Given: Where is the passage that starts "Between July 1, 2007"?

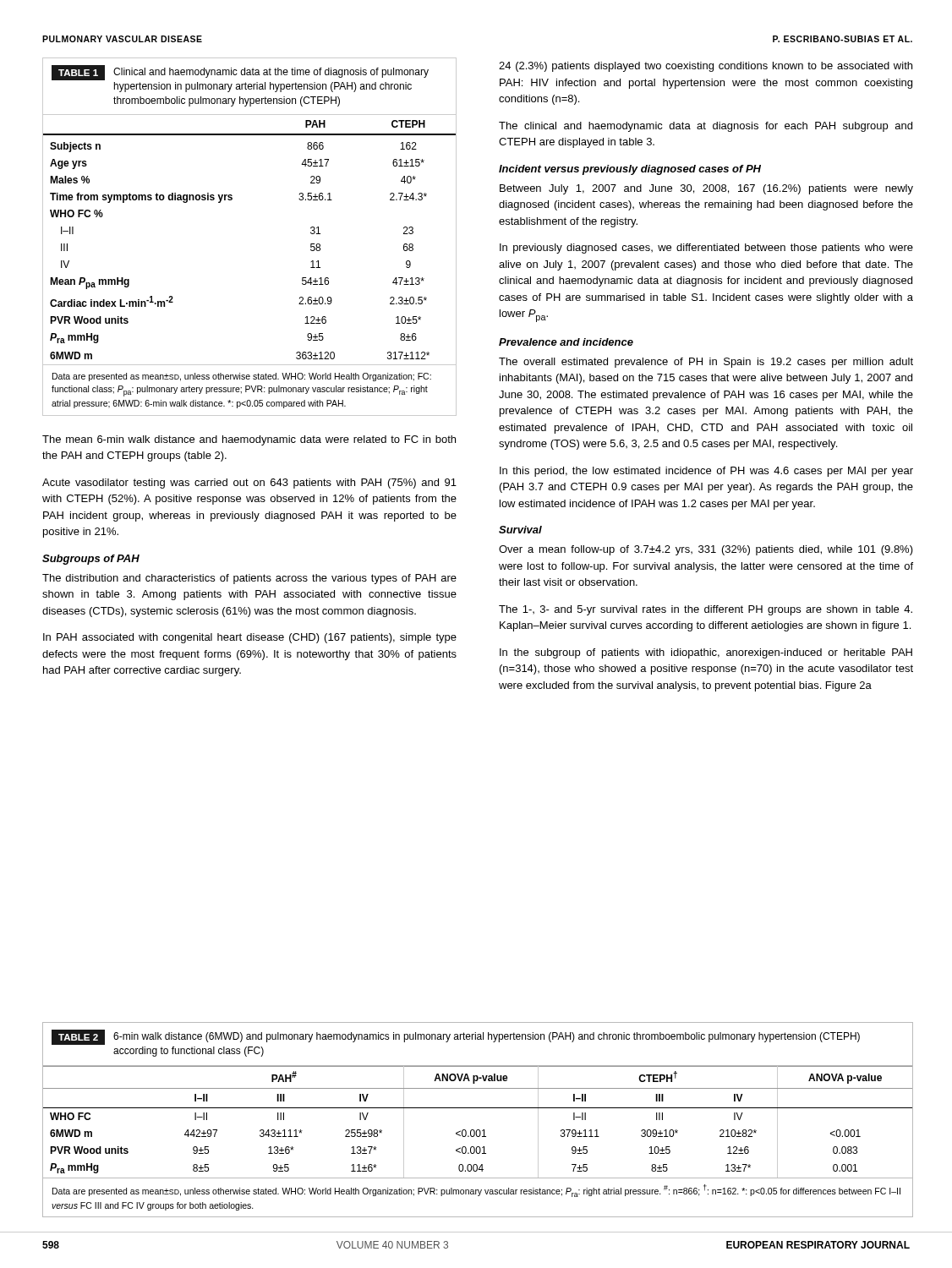Looking at the screenshot, I should point(706,204).
